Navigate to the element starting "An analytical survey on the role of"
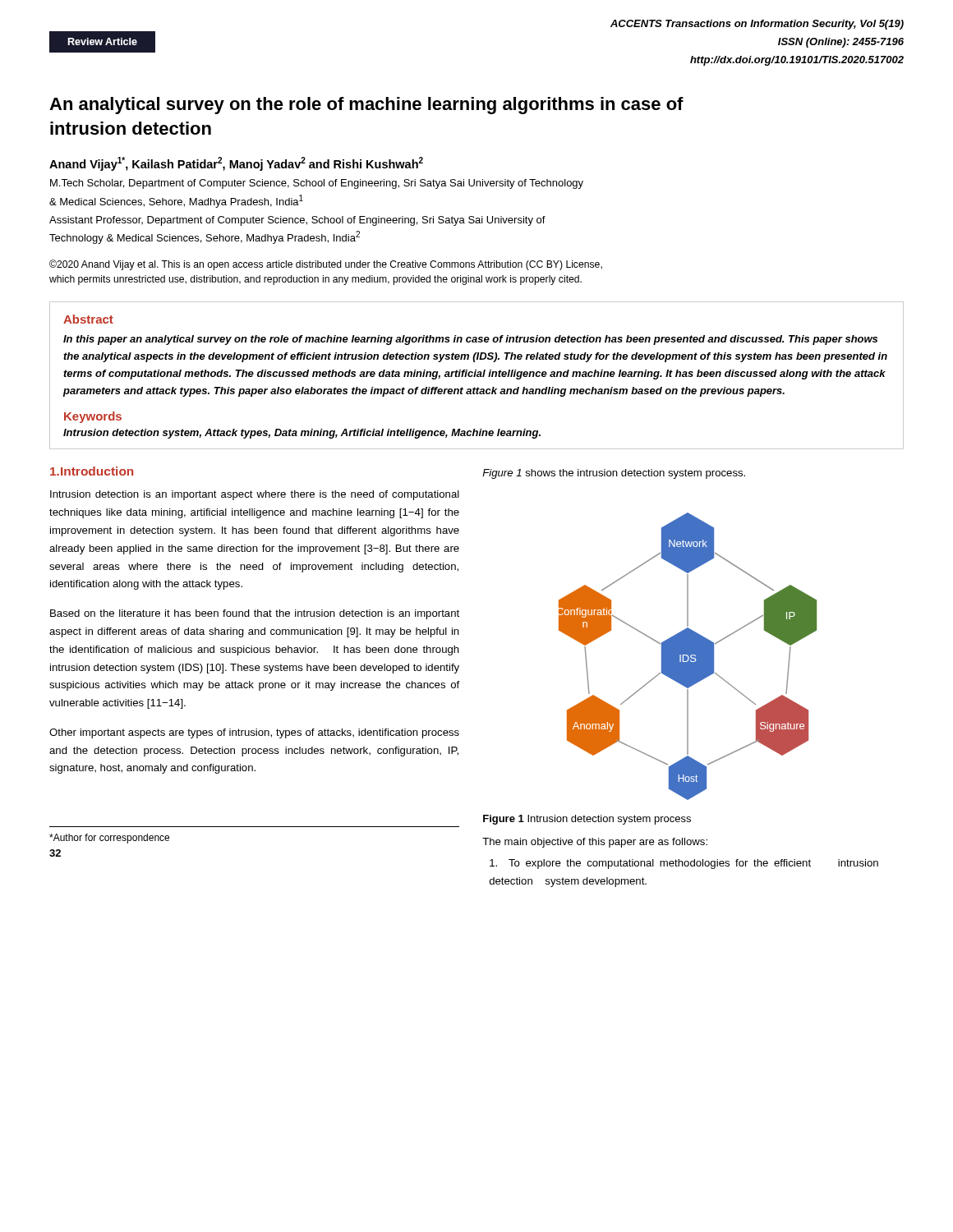953x1232 pixels. (x=366, y=116)
